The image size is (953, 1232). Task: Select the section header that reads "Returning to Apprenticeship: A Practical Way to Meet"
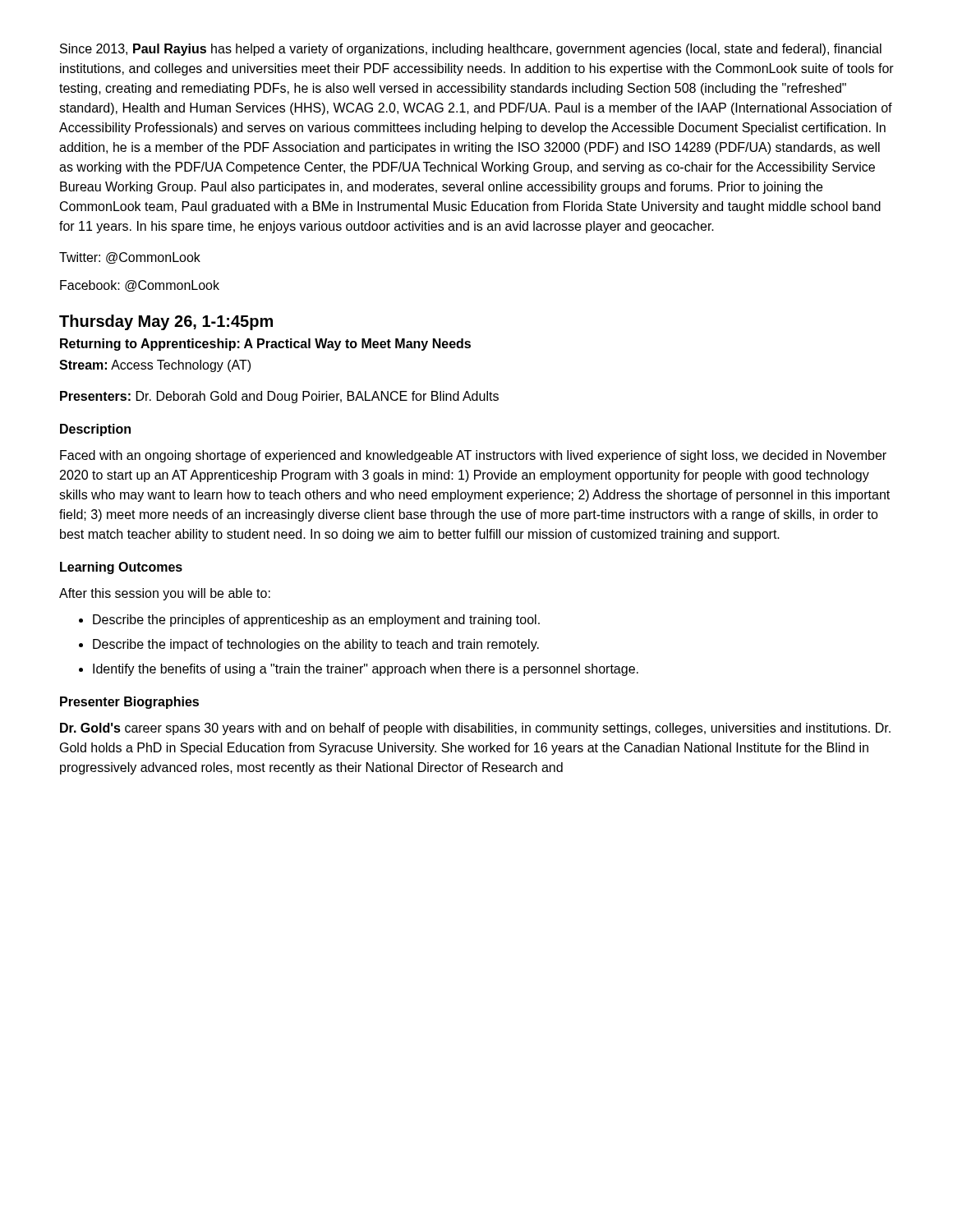(x=476, y=355)
